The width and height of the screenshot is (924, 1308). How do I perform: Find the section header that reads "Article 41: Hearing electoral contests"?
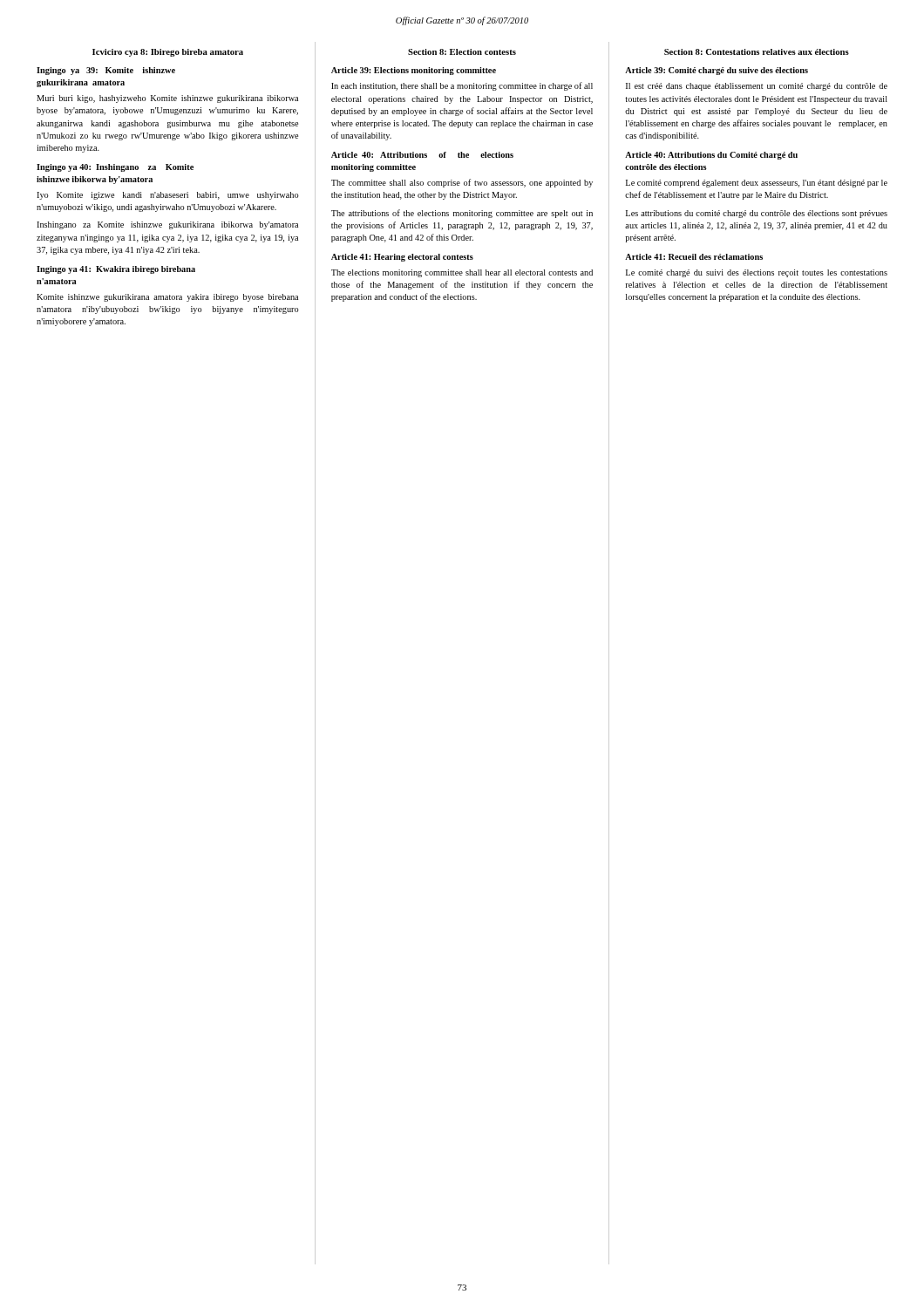pos(402,257)
